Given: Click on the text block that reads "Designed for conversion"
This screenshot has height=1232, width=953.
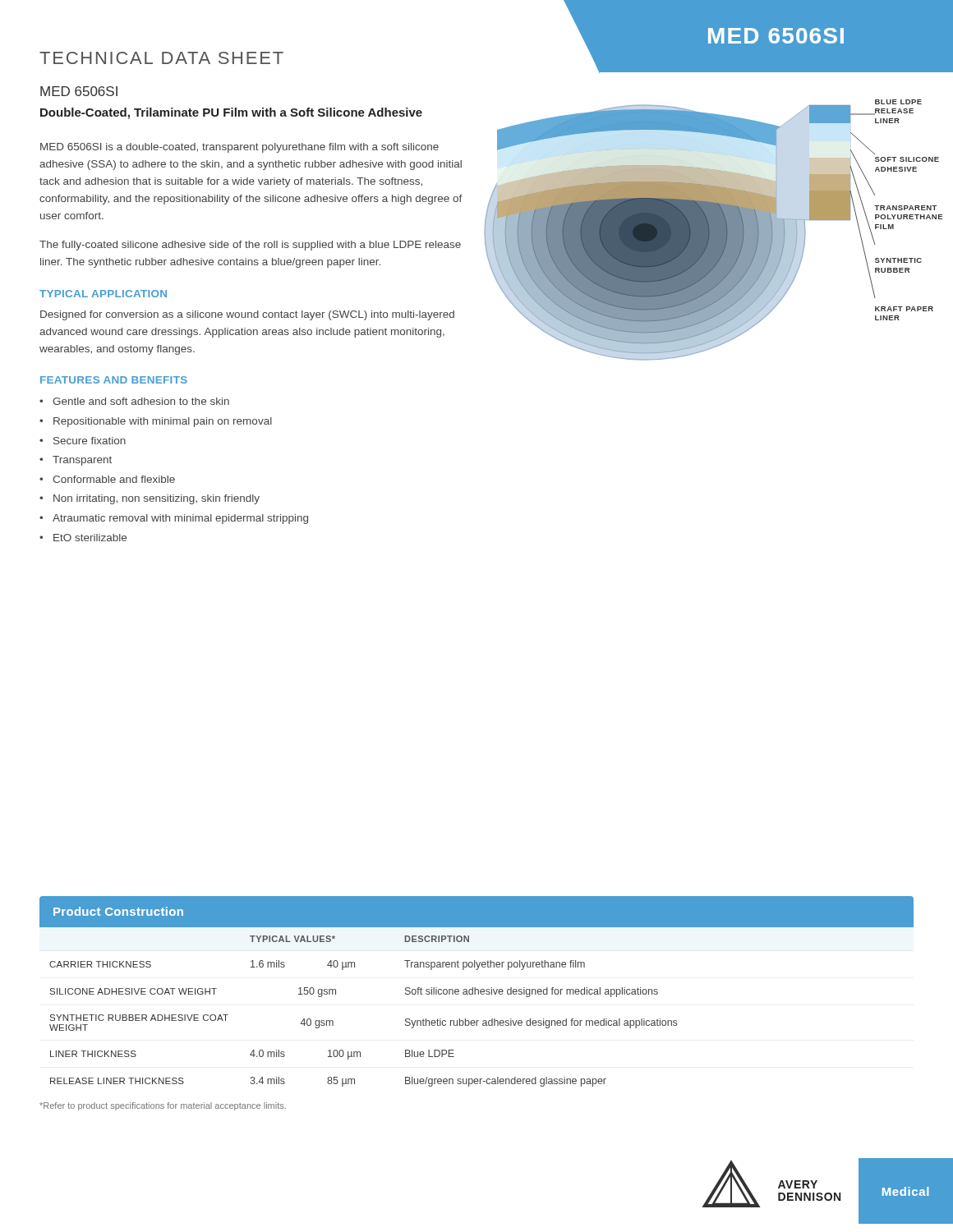Looking at the screenshot, I should 247,331.
